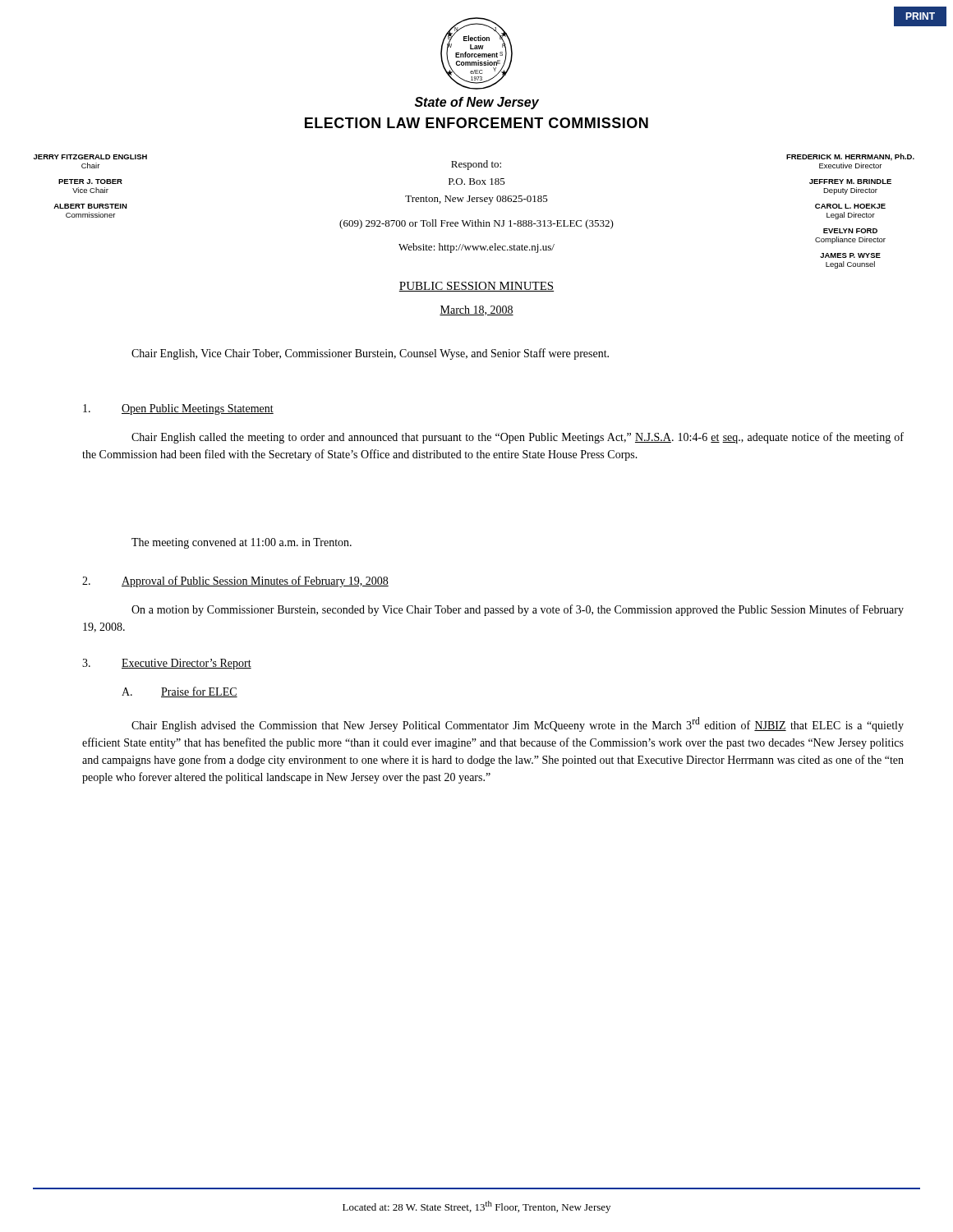The width and height of the screenshot is (953, 1232).
Task: Find the passage starting "Chair English called the meeting"
Action: tap(493, 446)
